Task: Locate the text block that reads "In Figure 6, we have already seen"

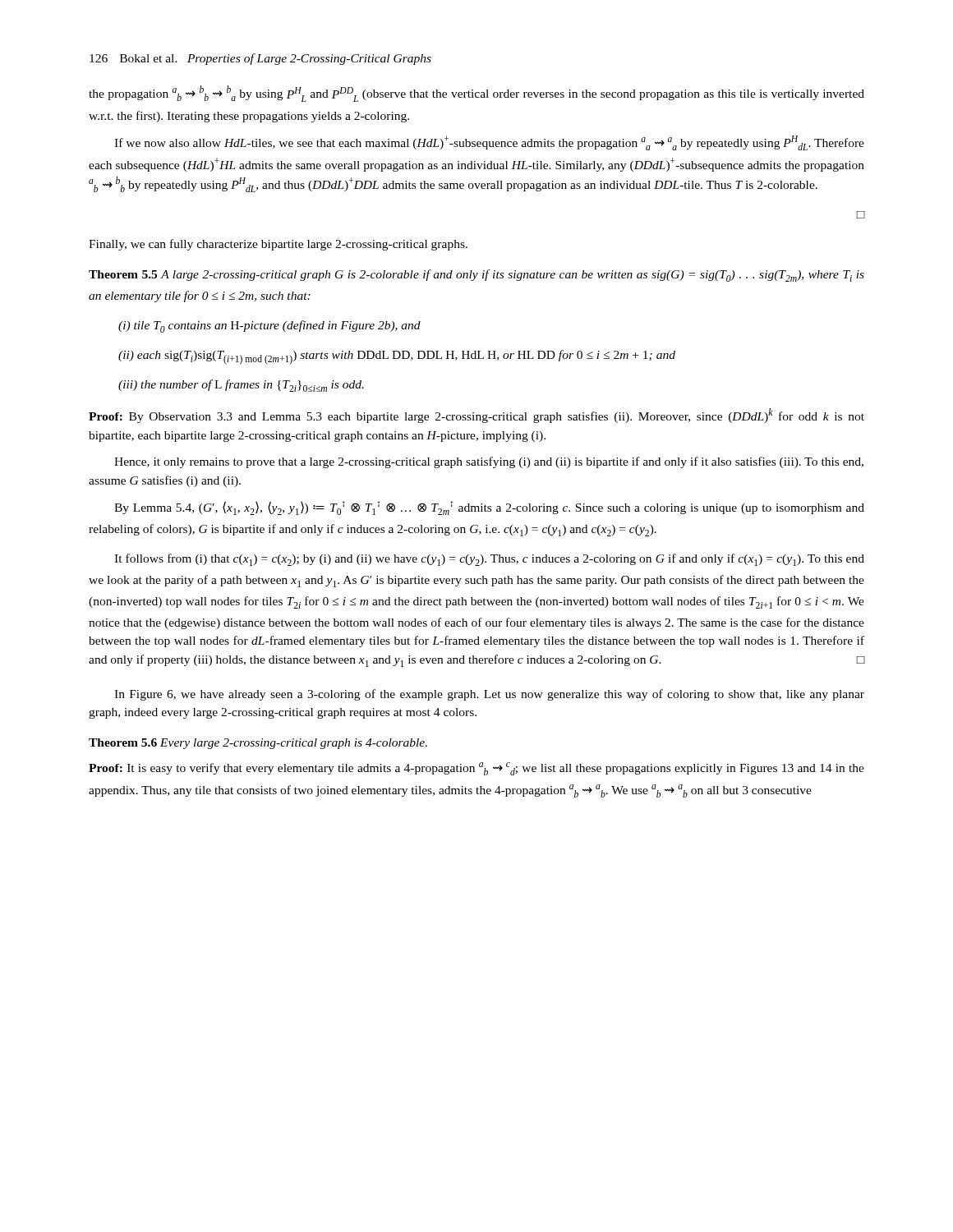Action: (x=476, y=703)
